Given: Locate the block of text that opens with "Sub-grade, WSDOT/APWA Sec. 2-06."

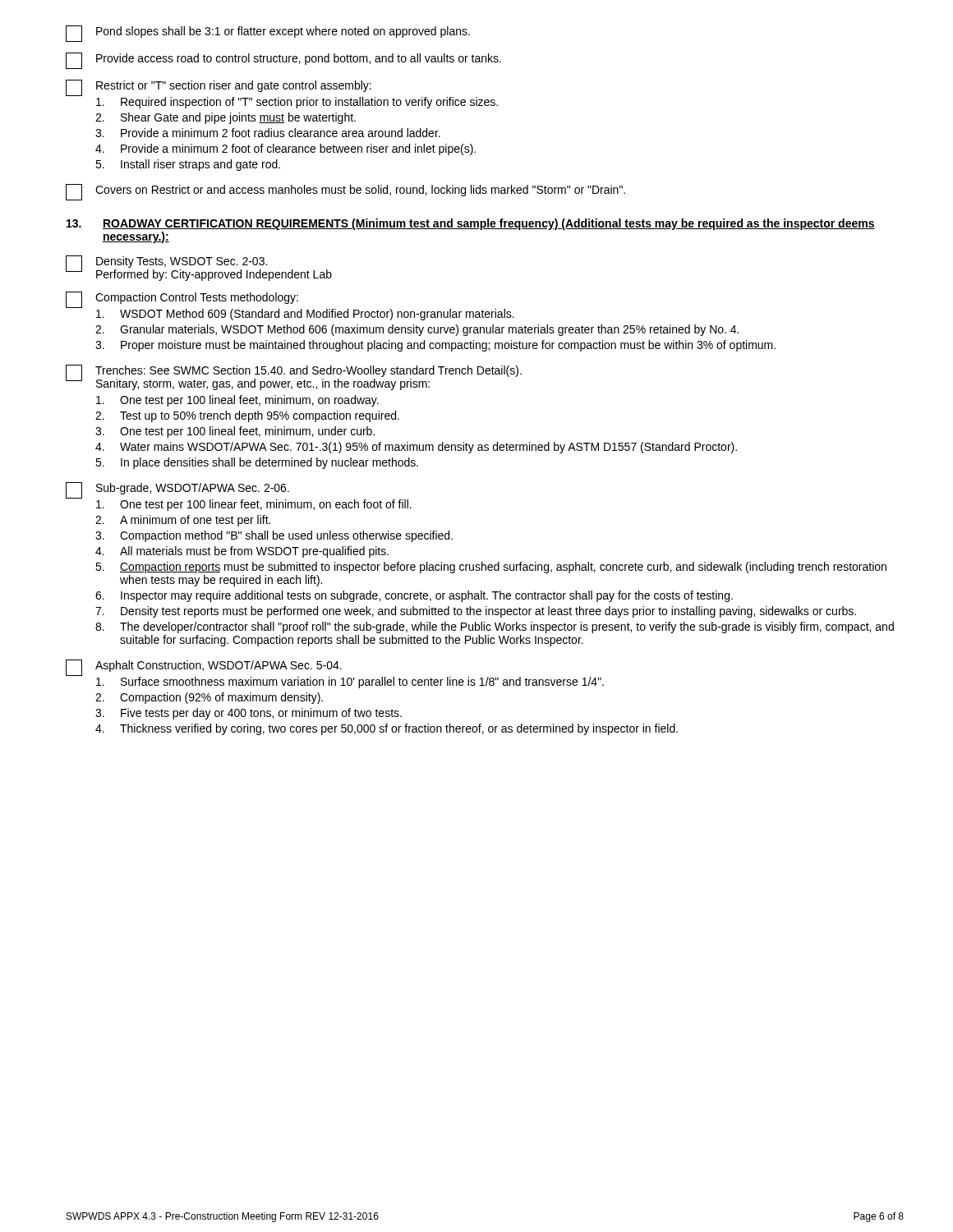Looking at the screenshot, I should coord(485,565).
